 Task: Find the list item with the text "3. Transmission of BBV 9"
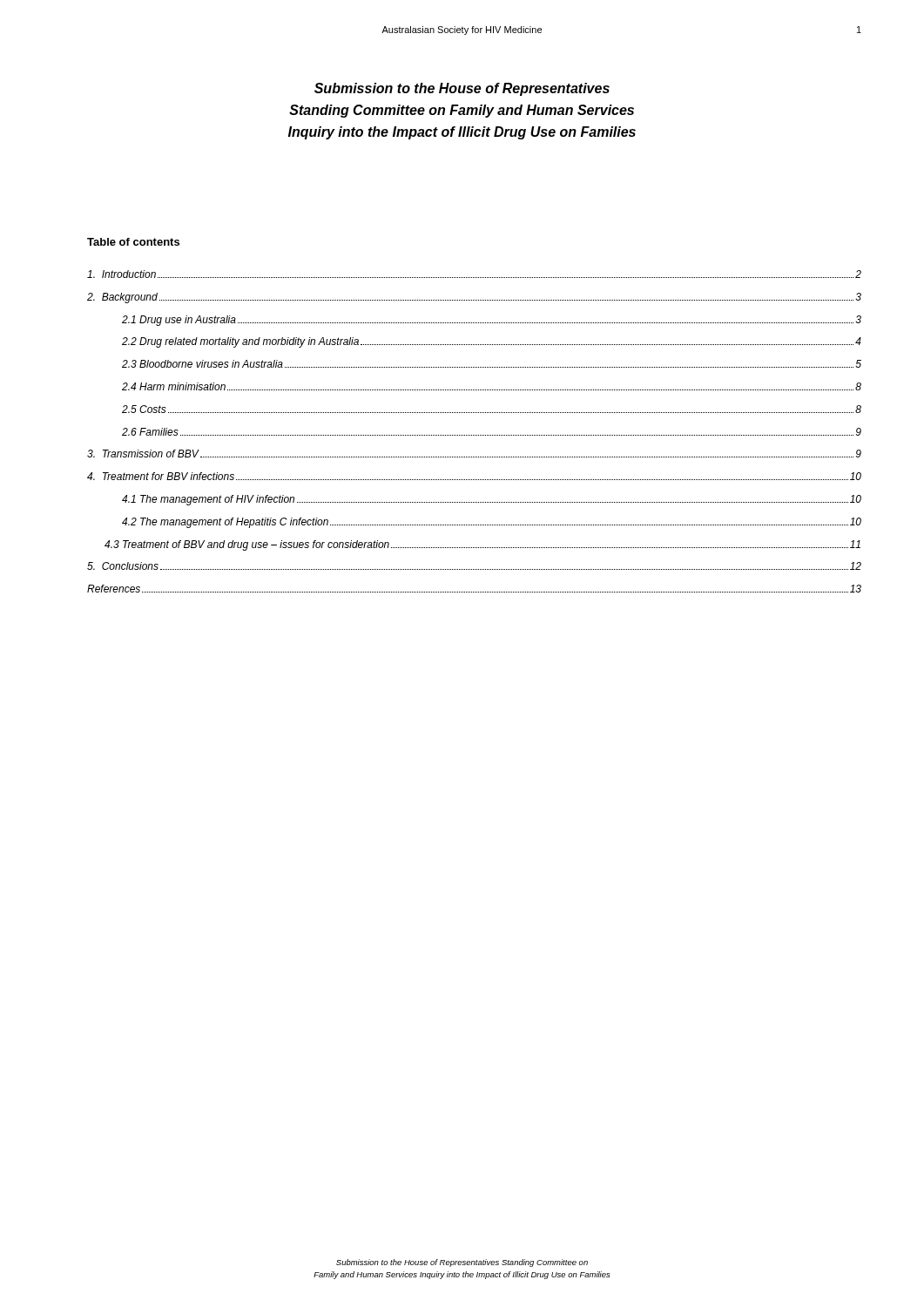point(474,455)
